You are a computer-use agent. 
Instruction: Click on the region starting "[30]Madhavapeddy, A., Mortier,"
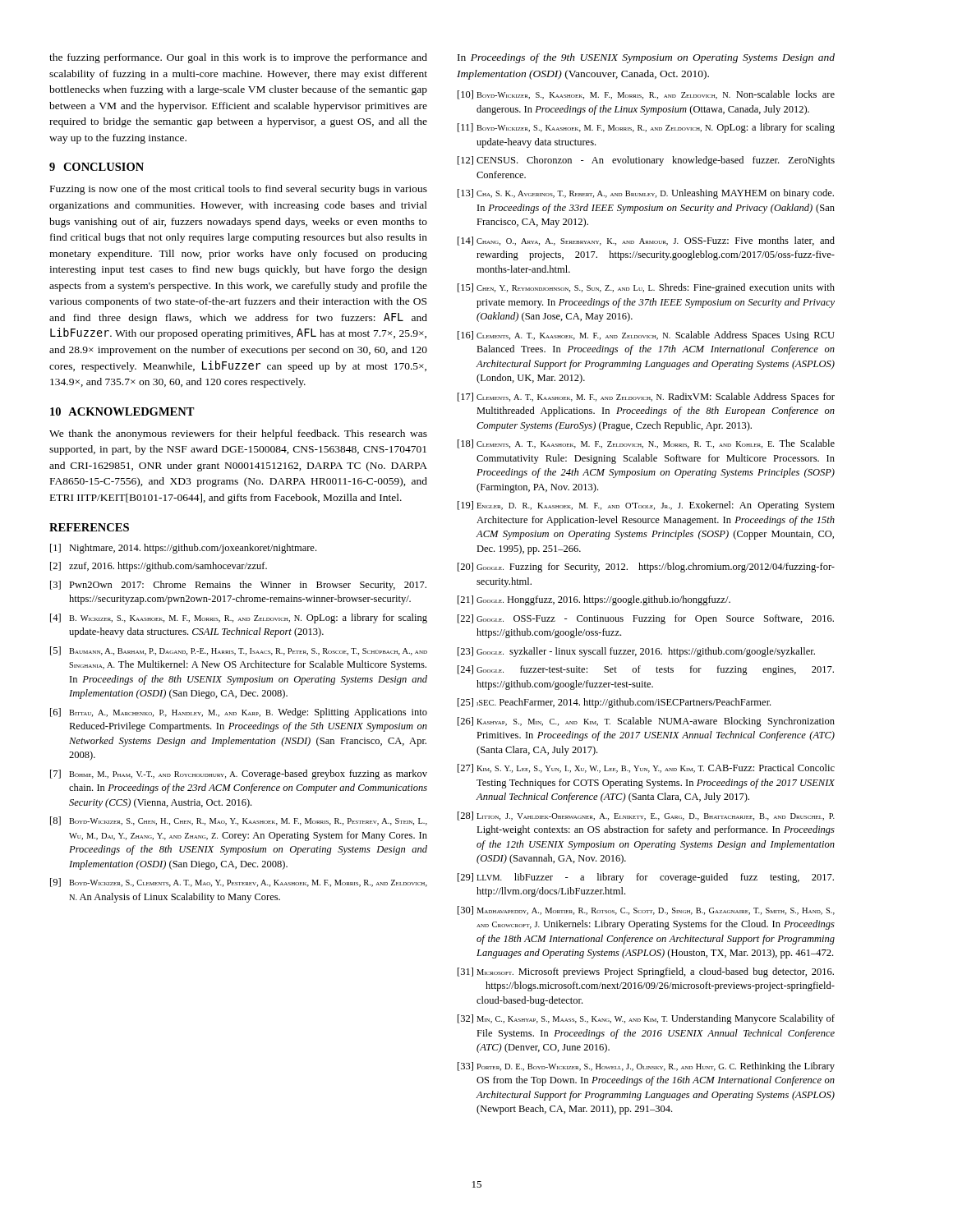pyautogui.click(x=646, y=932)
